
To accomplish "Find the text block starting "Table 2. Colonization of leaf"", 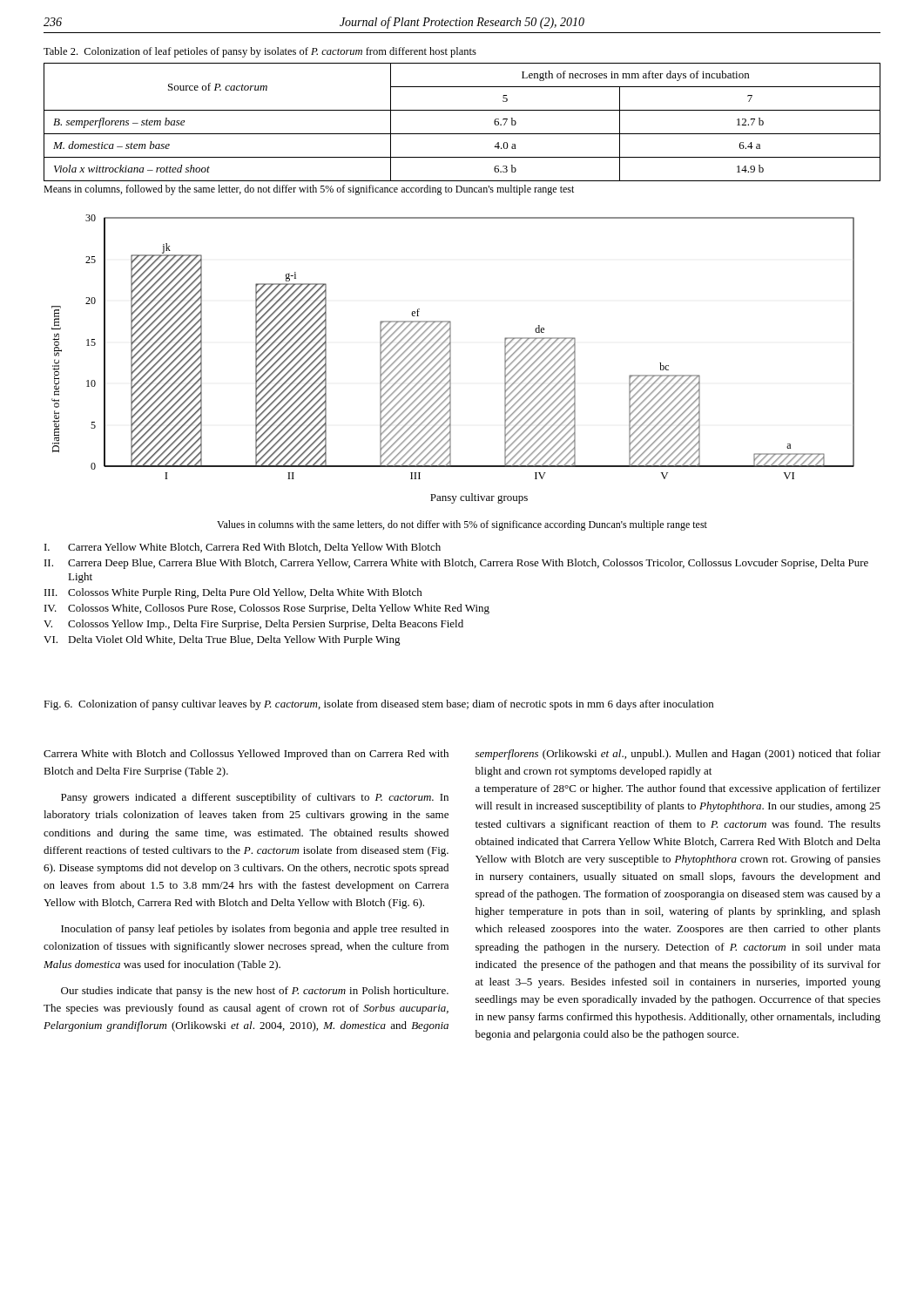I will point(260,51).
